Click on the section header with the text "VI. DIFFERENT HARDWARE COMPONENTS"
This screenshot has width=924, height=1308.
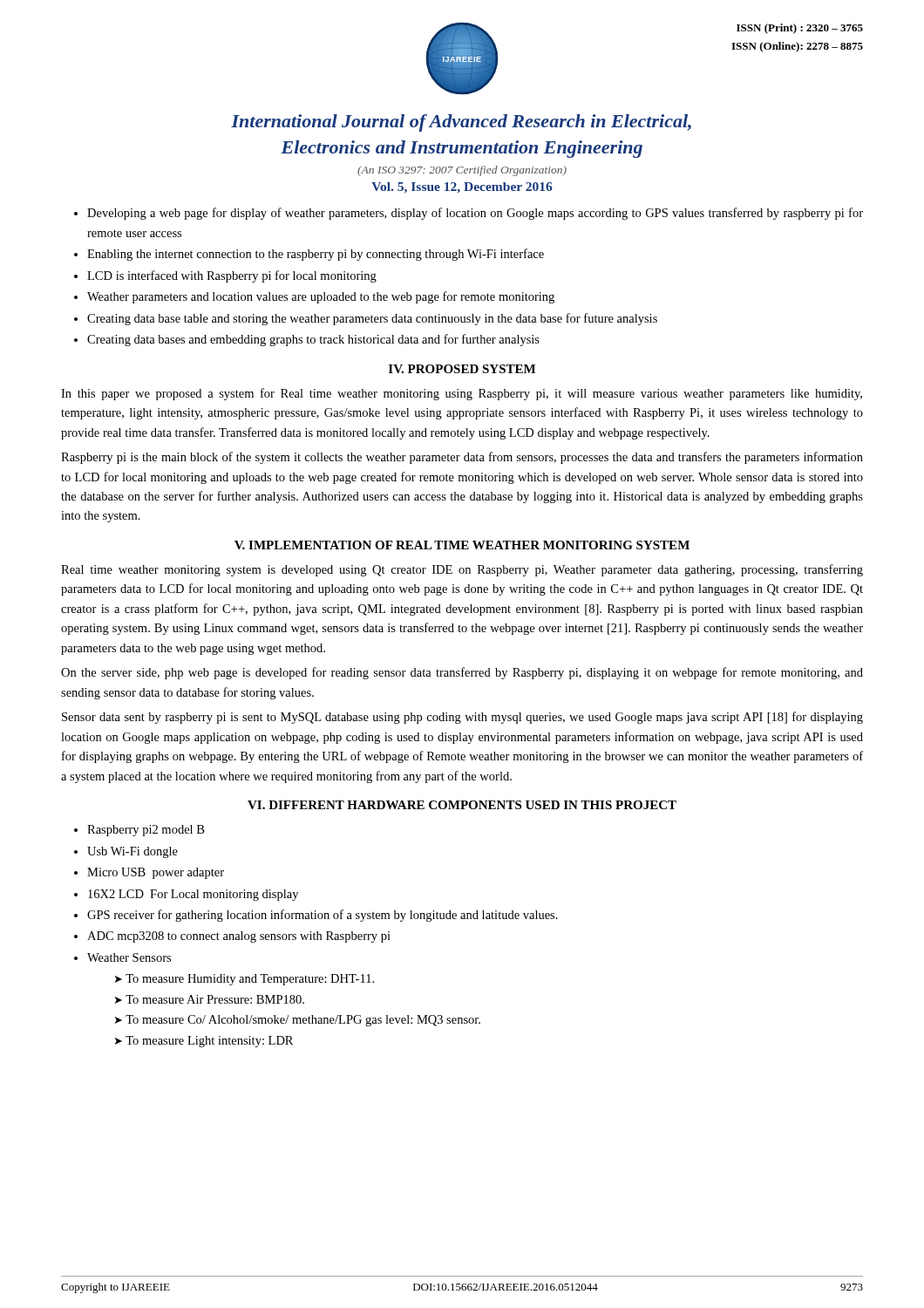click(462, 805)
